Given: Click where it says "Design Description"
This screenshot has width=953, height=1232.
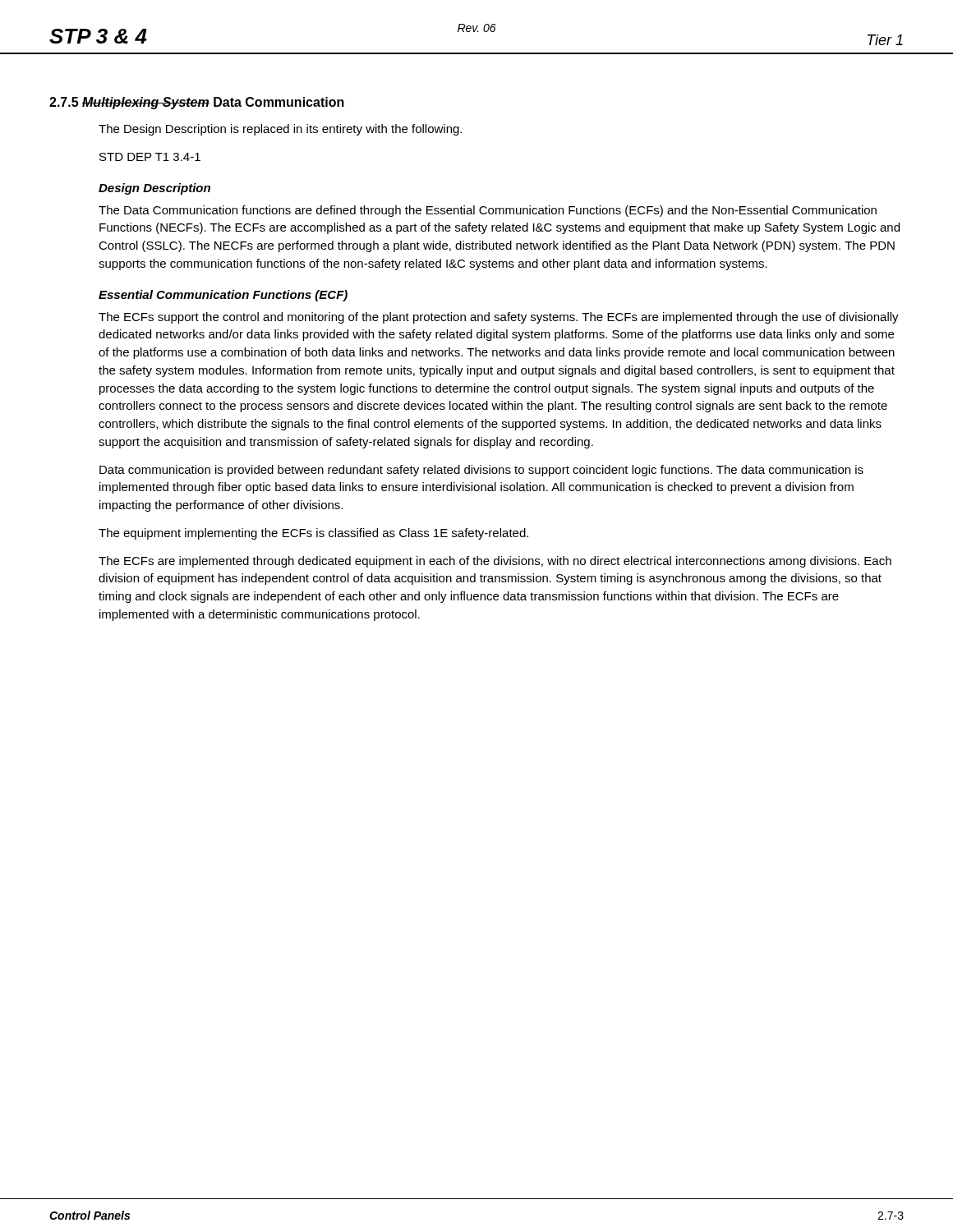Looking at the screenshot, I should tap(154, 189).
